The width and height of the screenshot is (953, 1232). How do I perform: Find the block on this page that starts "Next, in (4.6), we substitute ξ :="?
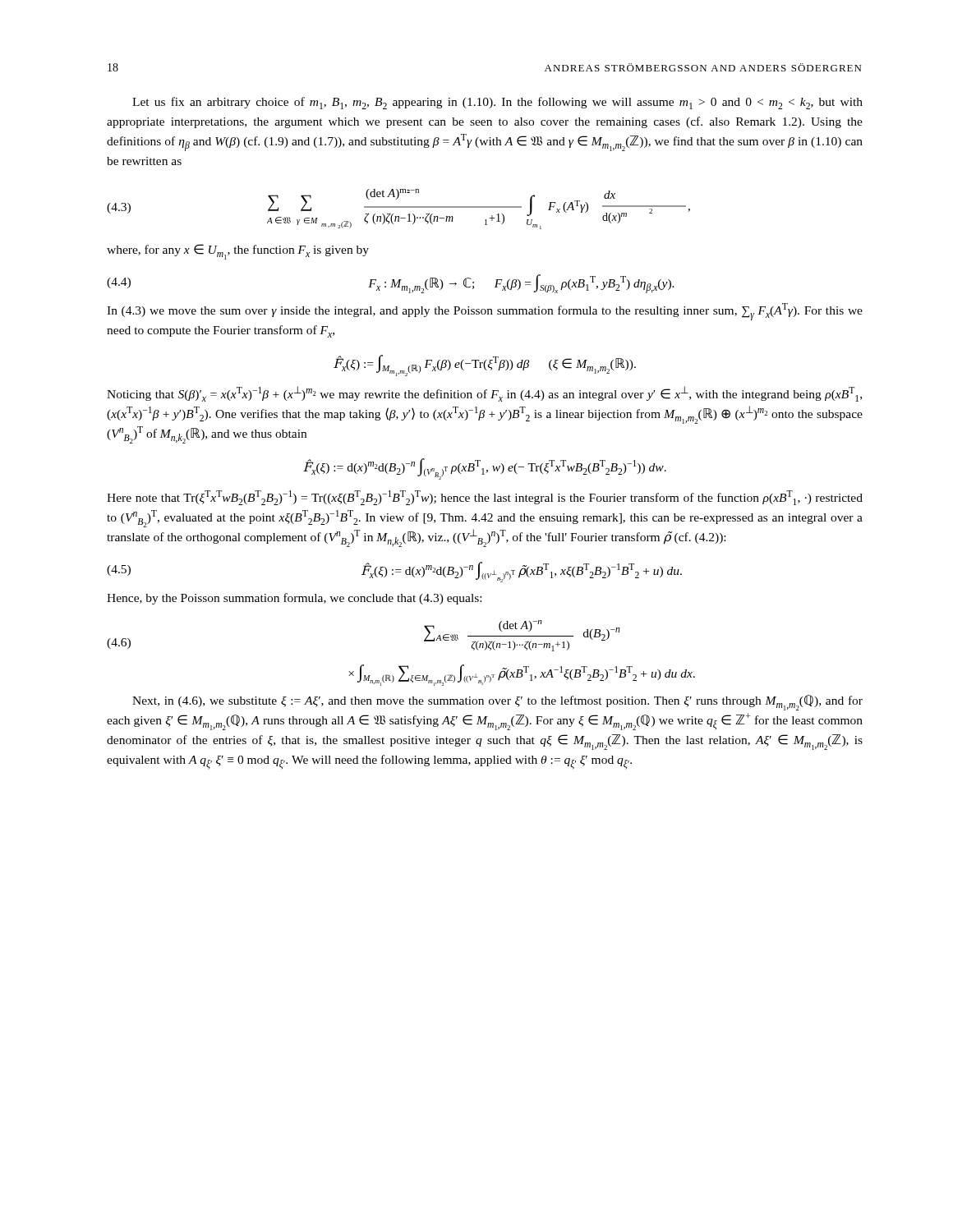pyautogui.click(x=485, y=730)
